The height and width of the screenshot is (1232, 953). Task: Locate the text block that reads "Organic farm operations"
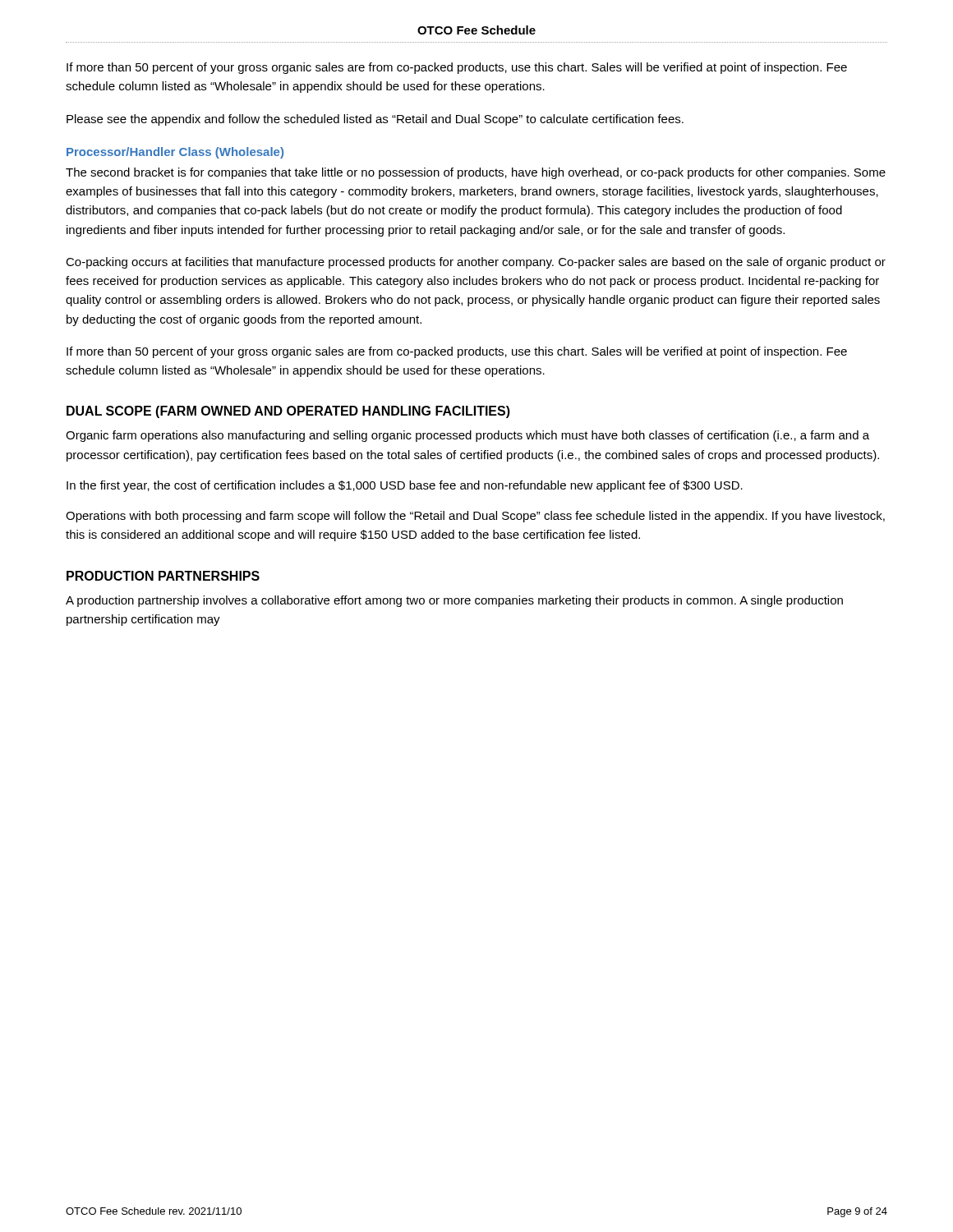[x=473, y=445]
